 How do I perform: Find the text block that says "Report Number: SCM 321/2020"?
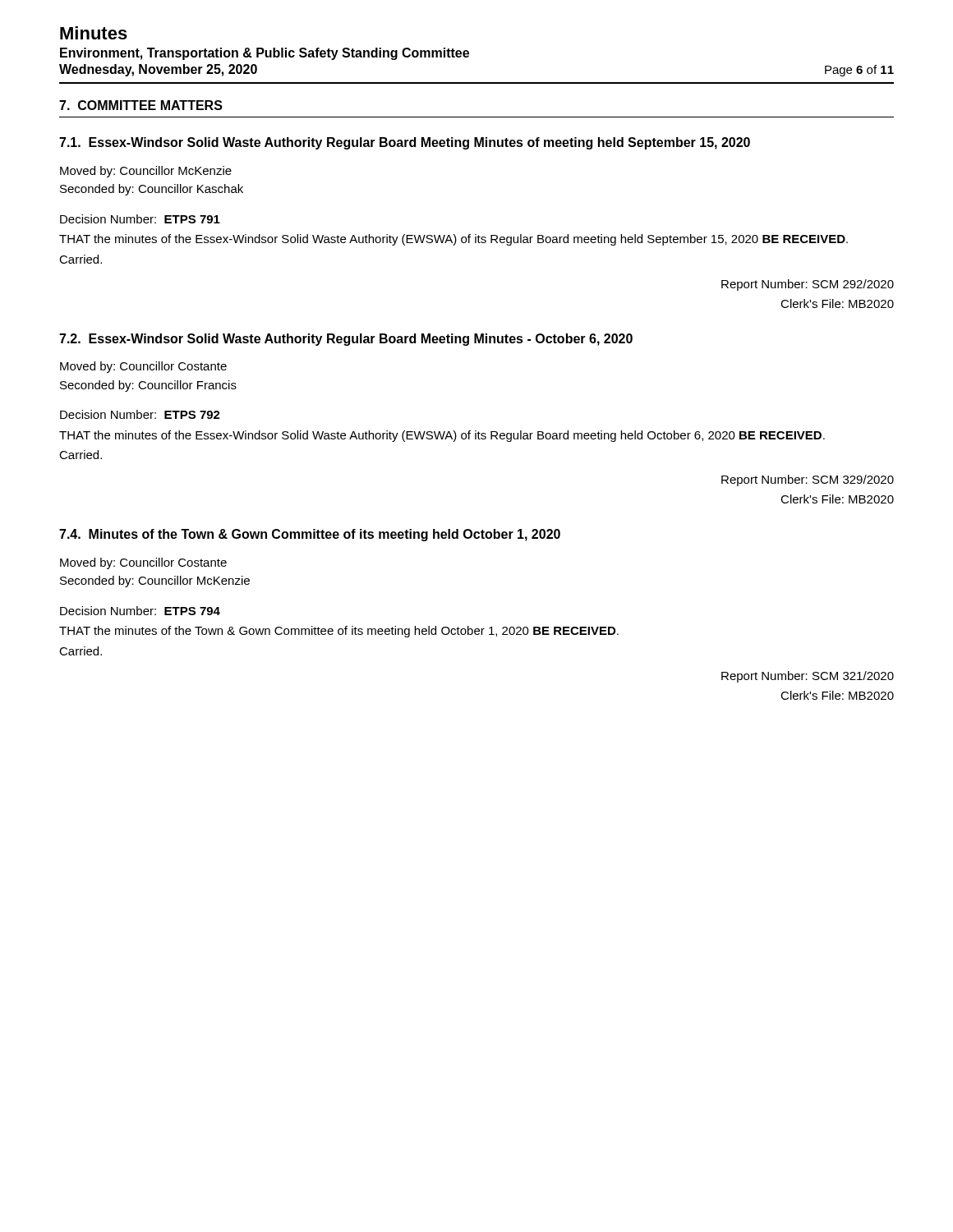[x=807, y=685]
